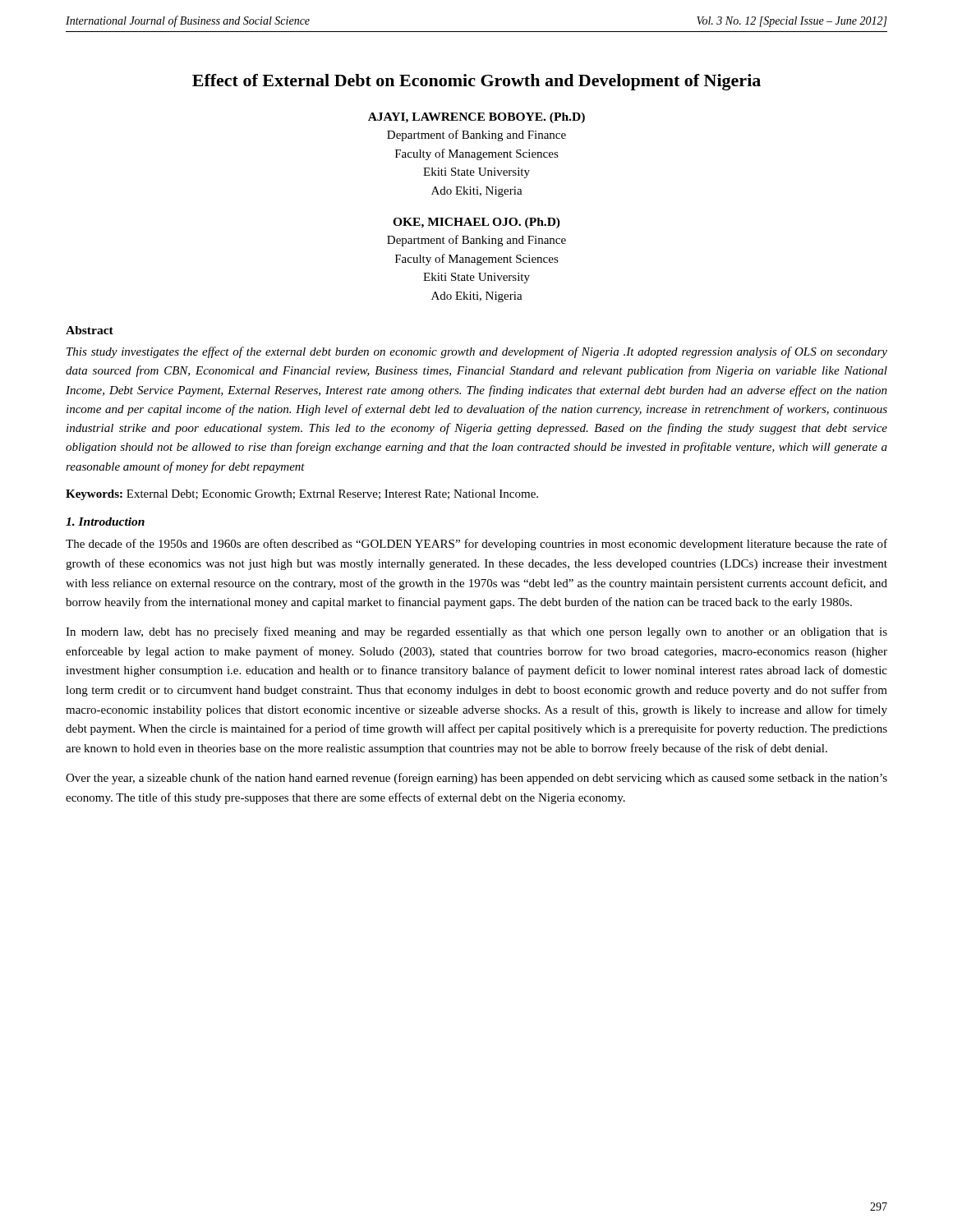Locate the text block containing "In modern law, debt has no precisely"
This screenshot has width=953, height=1232.
[x=476, y=690]
